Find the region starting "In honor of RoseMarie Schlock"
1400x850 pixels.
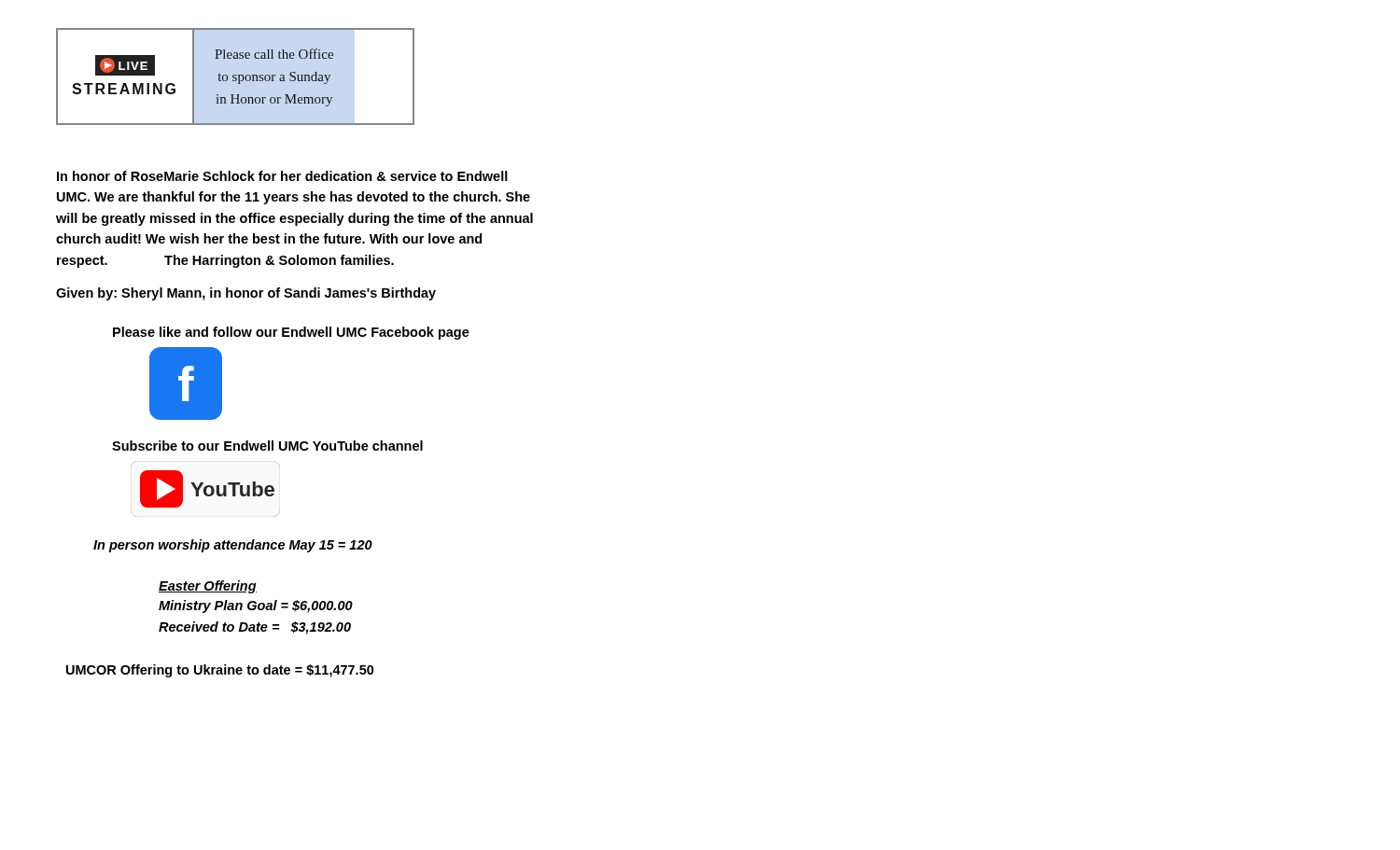click(x=295, y=218)
